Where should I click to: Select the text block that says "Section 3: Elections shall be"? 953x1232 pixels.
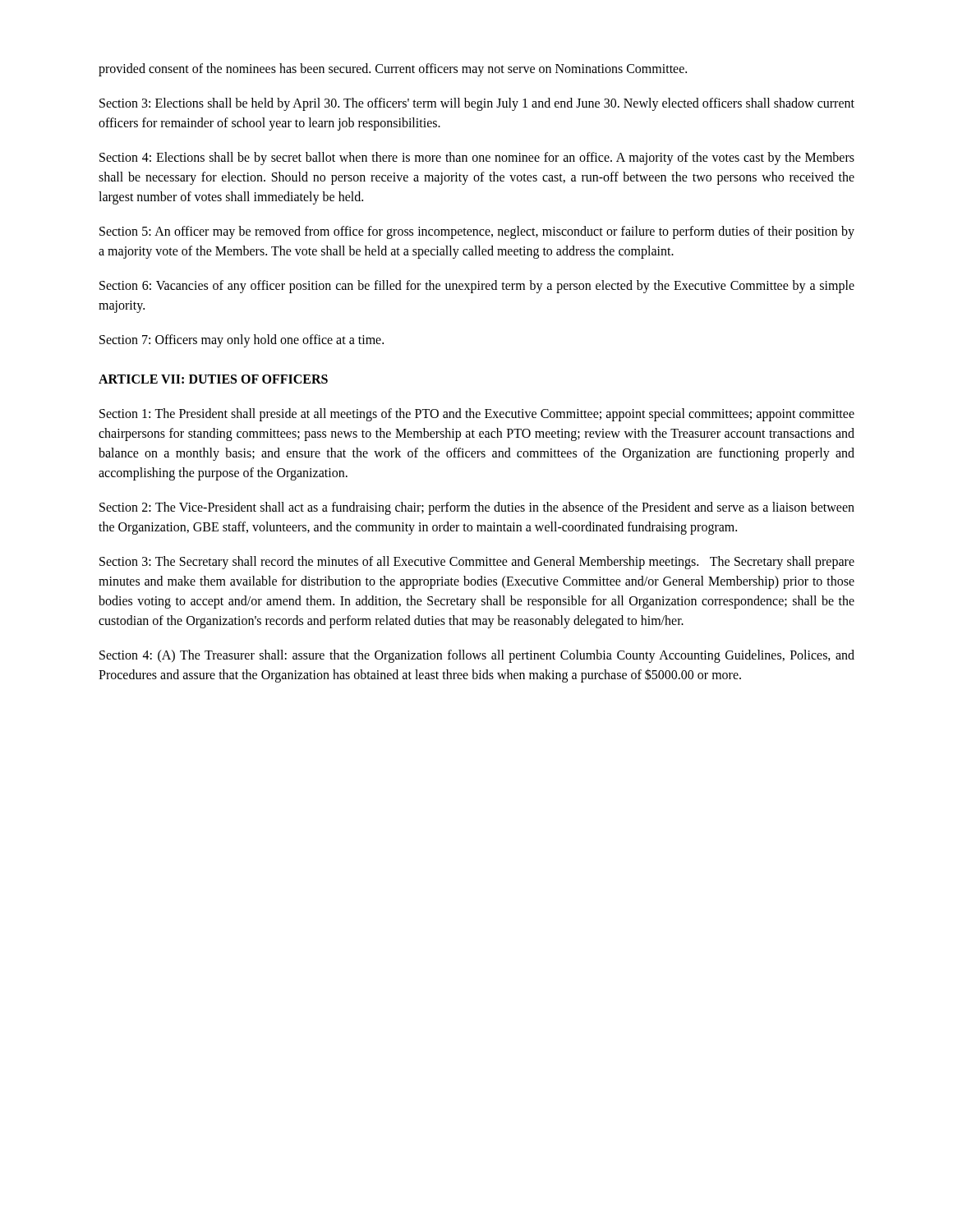click(x=476, y=113)
